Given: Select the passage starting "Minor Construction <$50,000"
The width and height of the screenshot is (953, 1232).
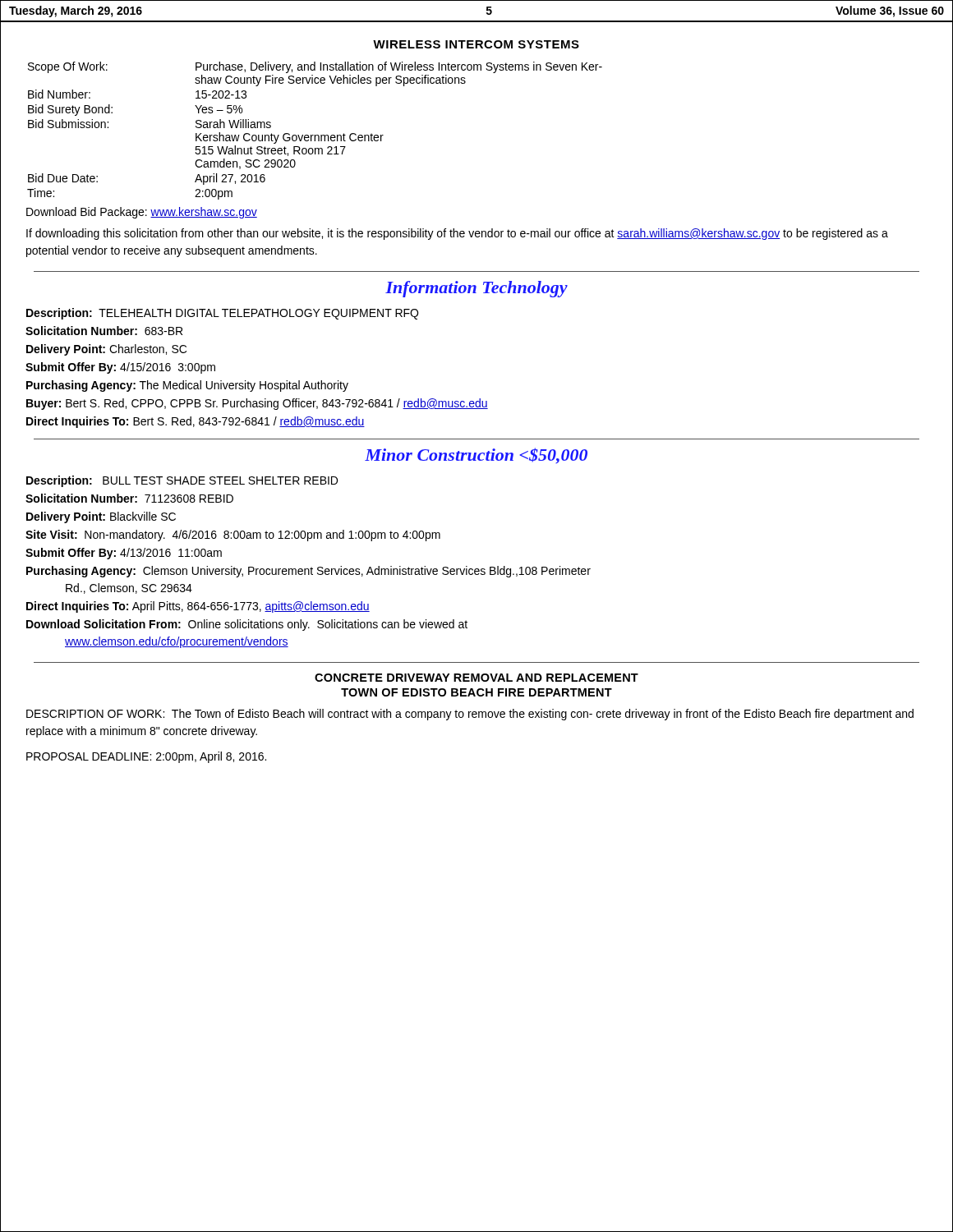Looking at the screenshot, I should tap(476, 455).
